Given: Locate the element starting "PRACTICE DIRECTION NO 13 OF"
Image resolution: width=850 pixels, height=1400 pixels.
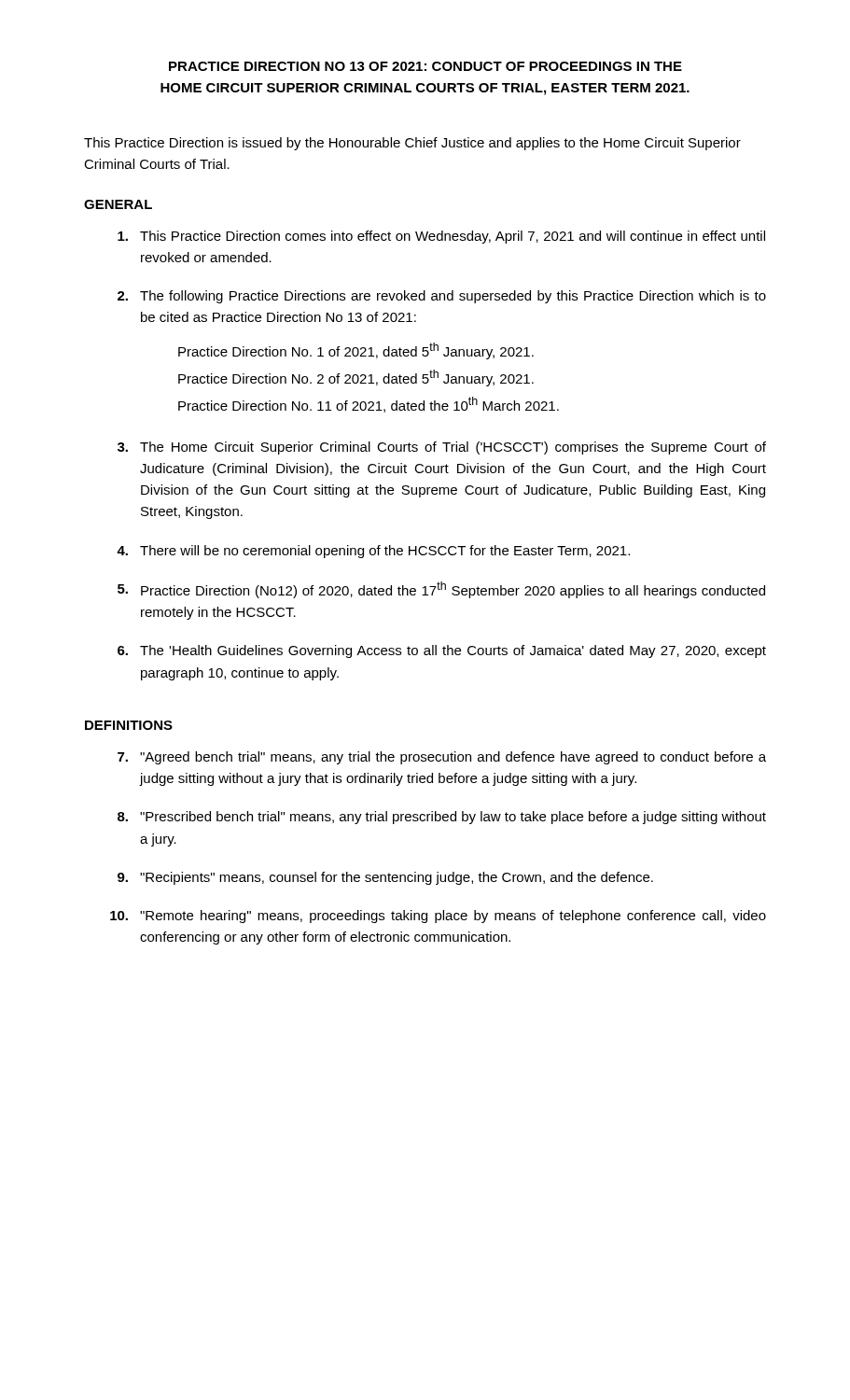Looking at the screenshot, I should tap(425, 77).
